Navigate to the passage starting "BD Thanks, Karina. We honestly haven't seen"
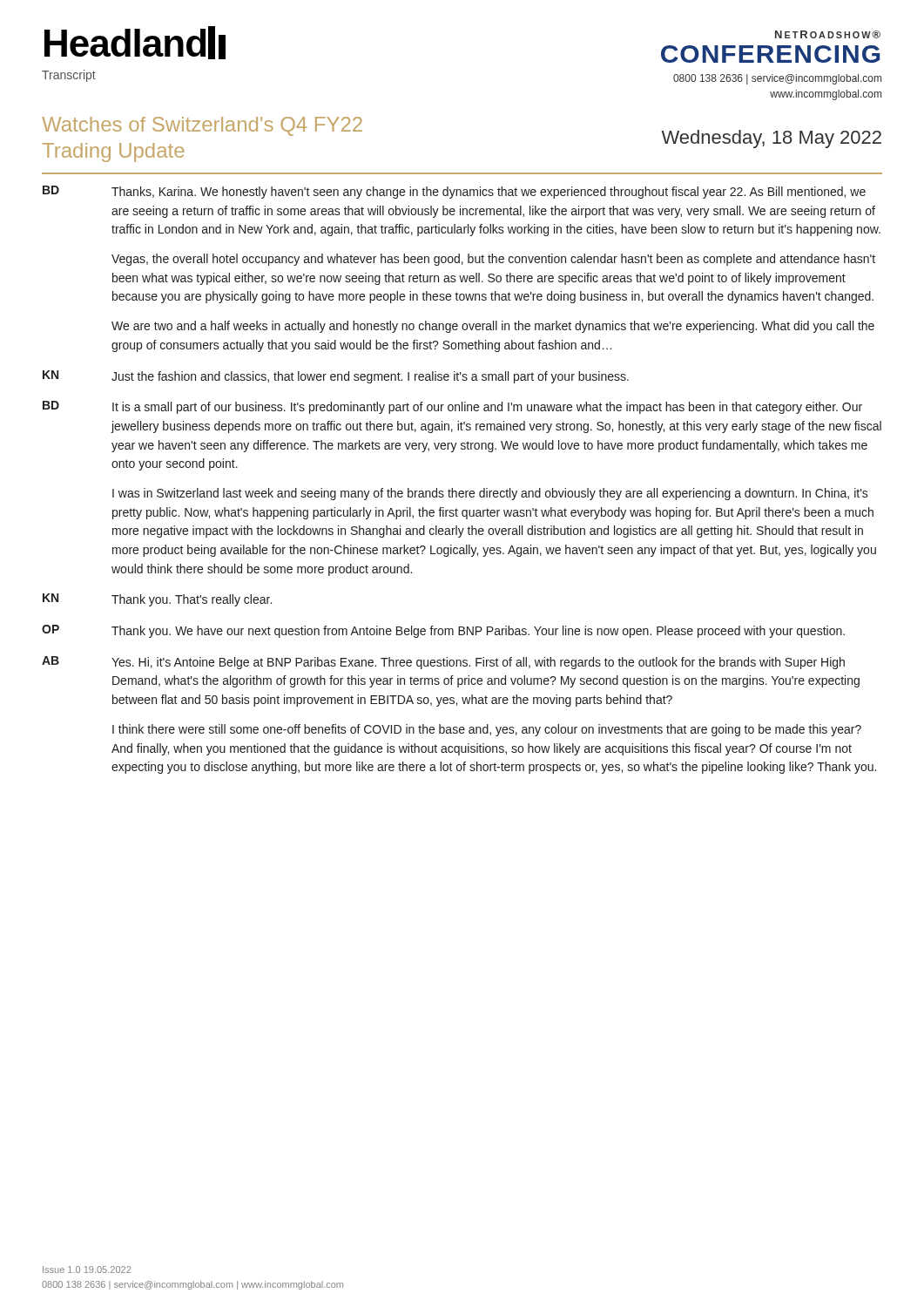Screen dimensions: 1307x924 tap(462, 269)
